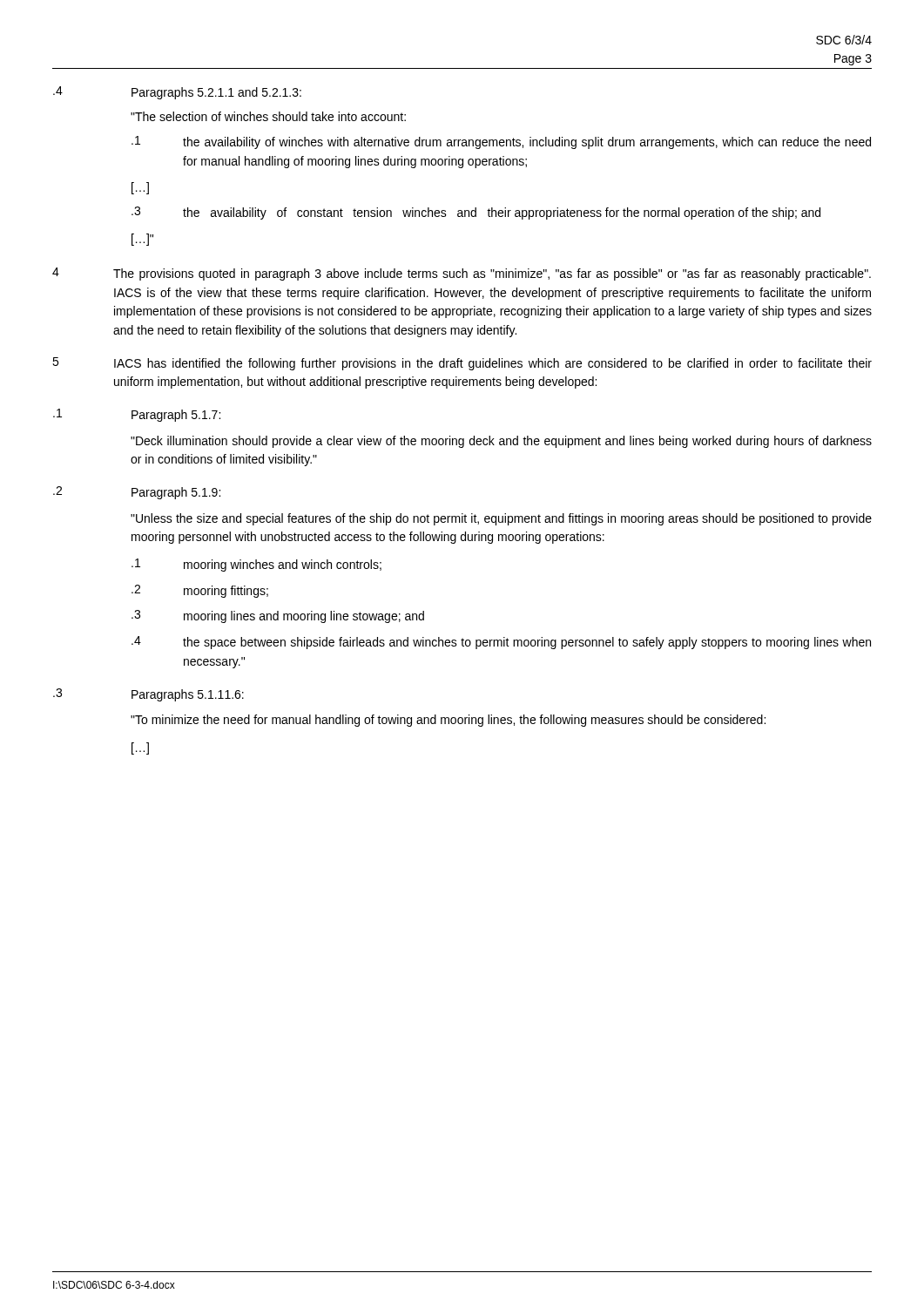Click on the text block that says ""To minimize the need for manual handling"
Screen dimensions: 1307x924
[x=449, y=720]
